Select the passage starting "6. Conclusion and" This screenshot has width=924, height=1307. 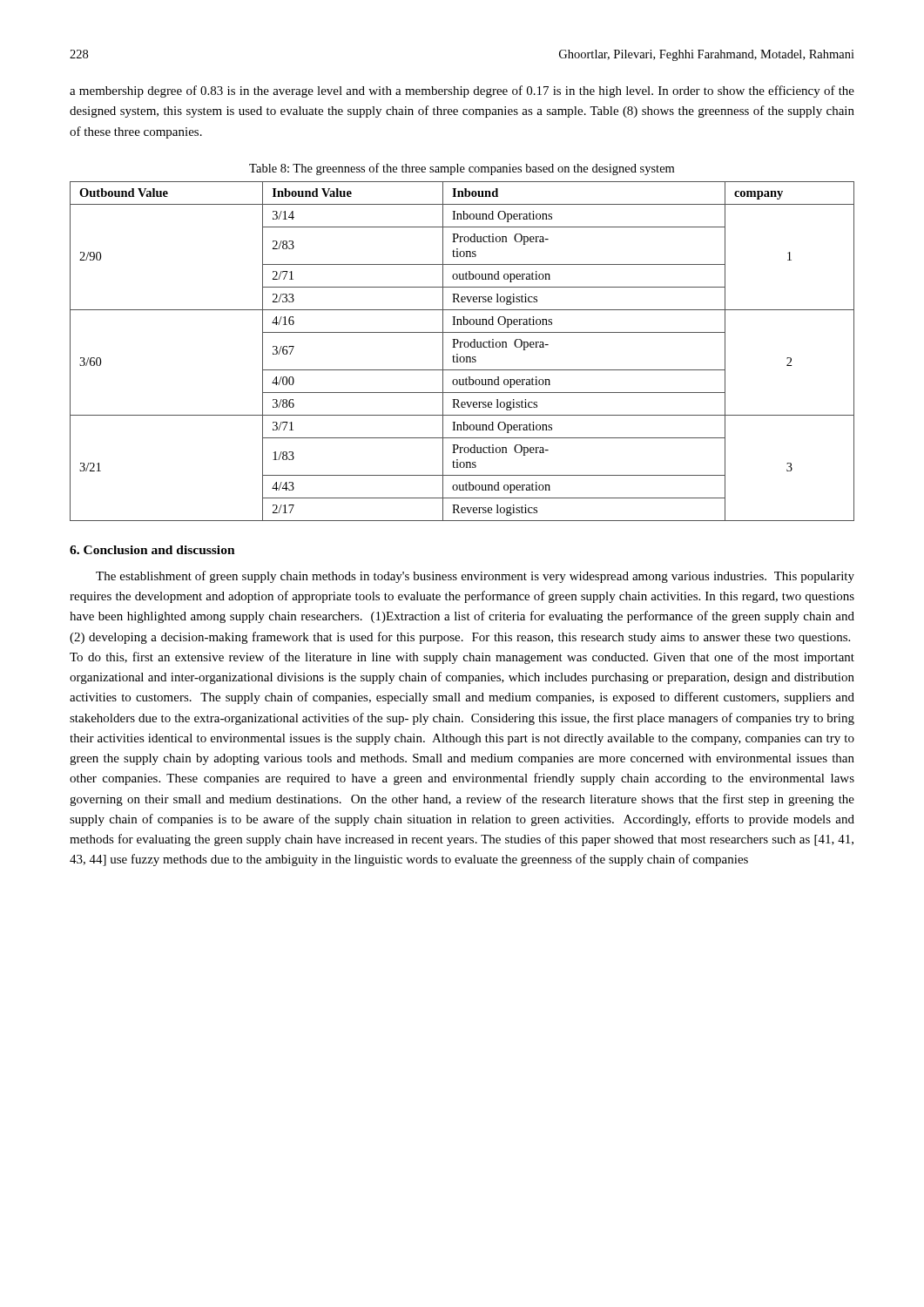(152, 549)
